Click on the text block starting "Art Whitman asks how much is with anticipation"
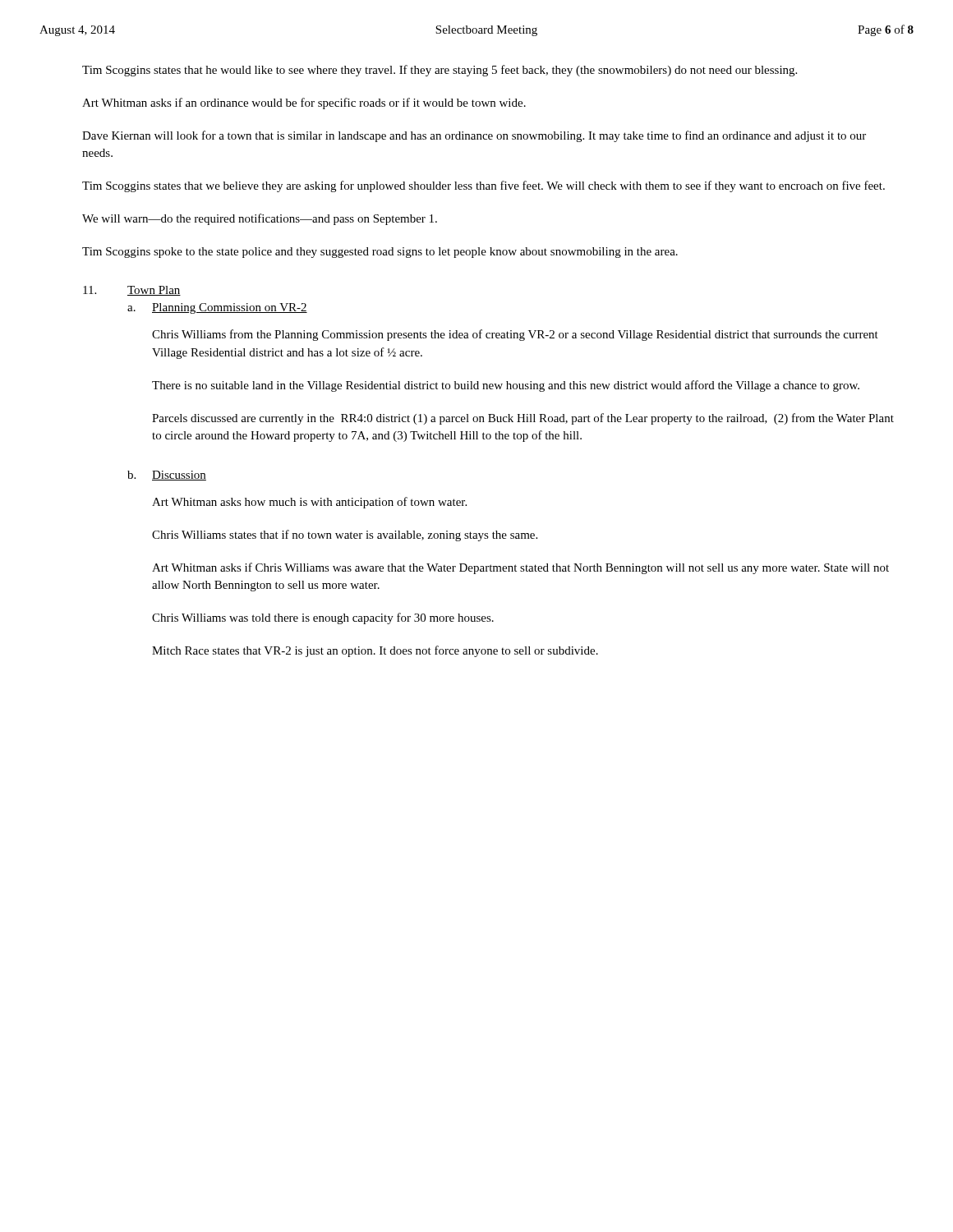Screen dimensions: 1232x953 [x=310, y=502]
